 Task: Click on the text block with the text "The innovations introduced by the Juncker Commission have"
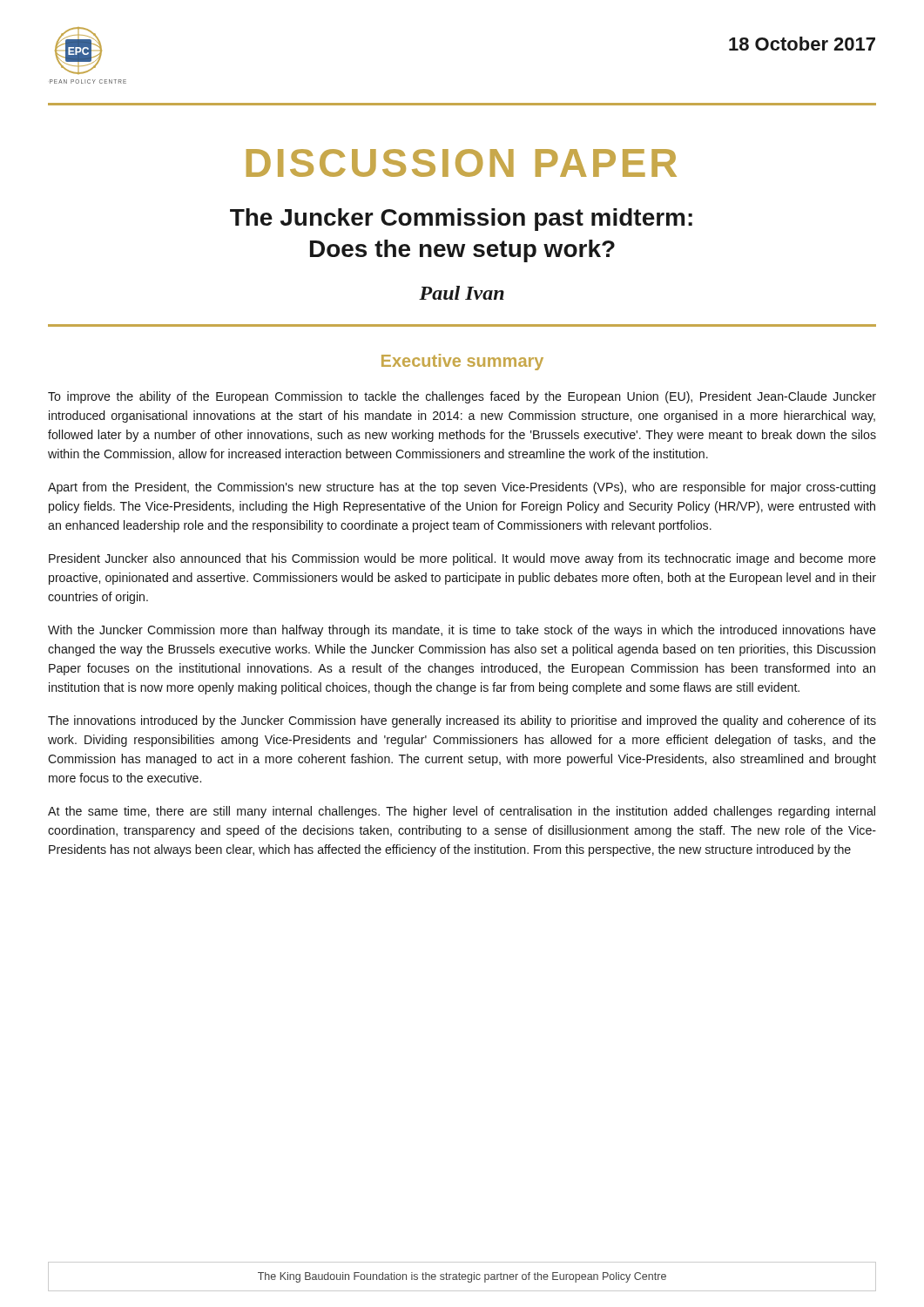pyautogui.click(x=462, y=749)
